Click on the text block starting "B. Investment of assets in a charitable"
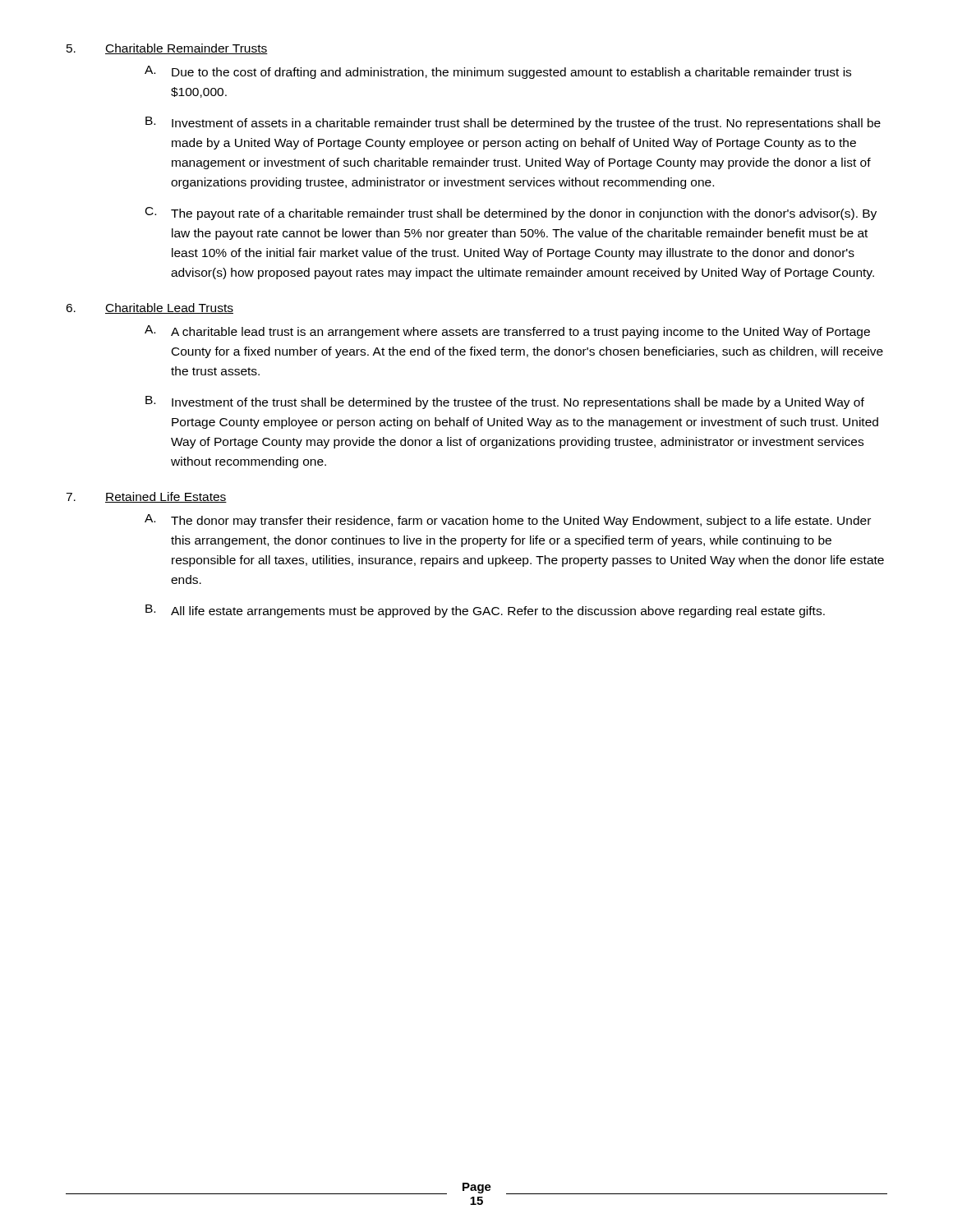 [x=516, y=153]
